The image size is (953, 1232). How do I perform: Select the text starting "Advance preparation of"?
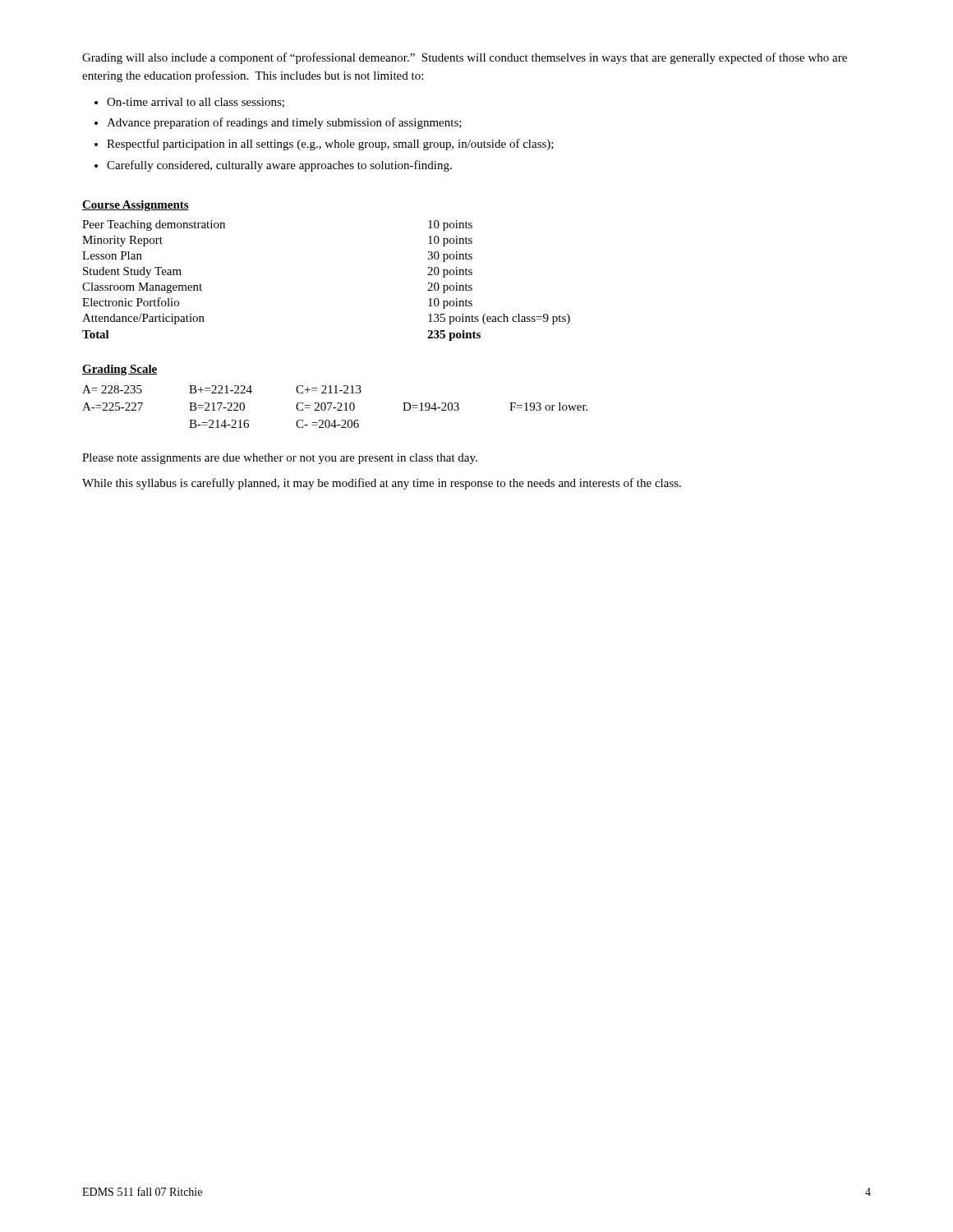[x=284, y=123]
